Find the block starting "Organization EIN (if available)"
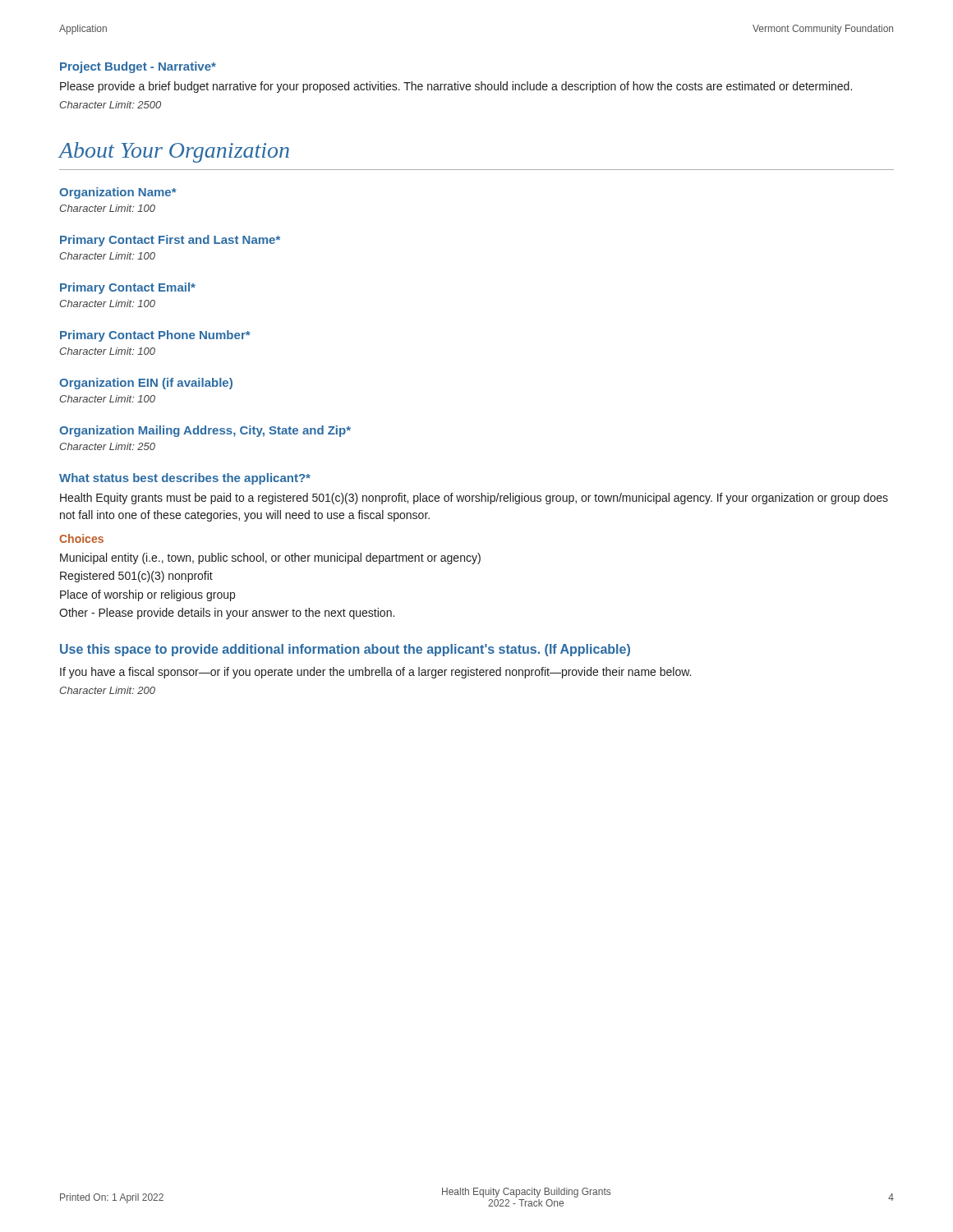Screen dimensions: 1232x953 point(146,382)
